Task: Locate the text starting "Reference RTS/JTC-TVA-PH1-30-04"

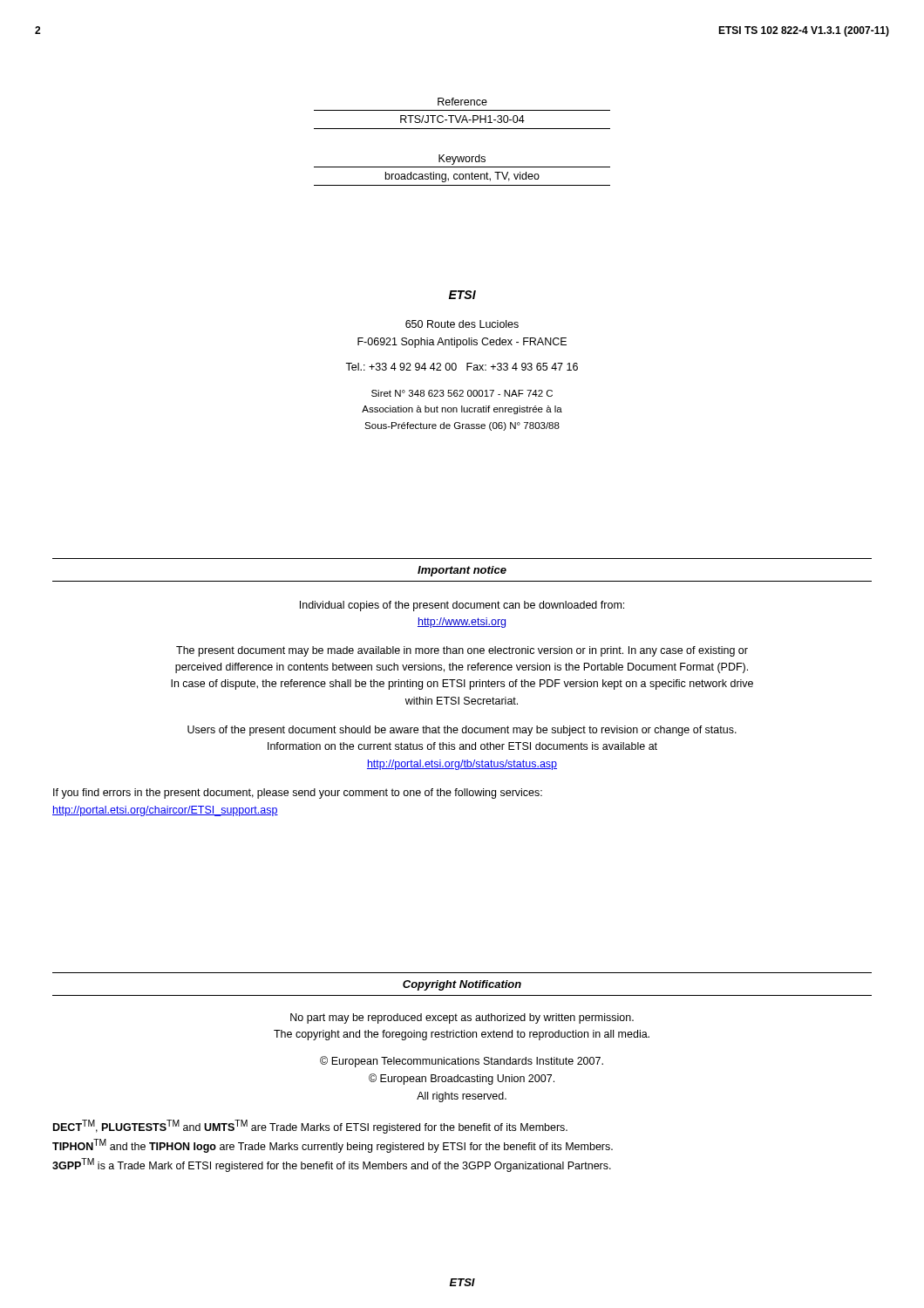Action: click(462, 112)
